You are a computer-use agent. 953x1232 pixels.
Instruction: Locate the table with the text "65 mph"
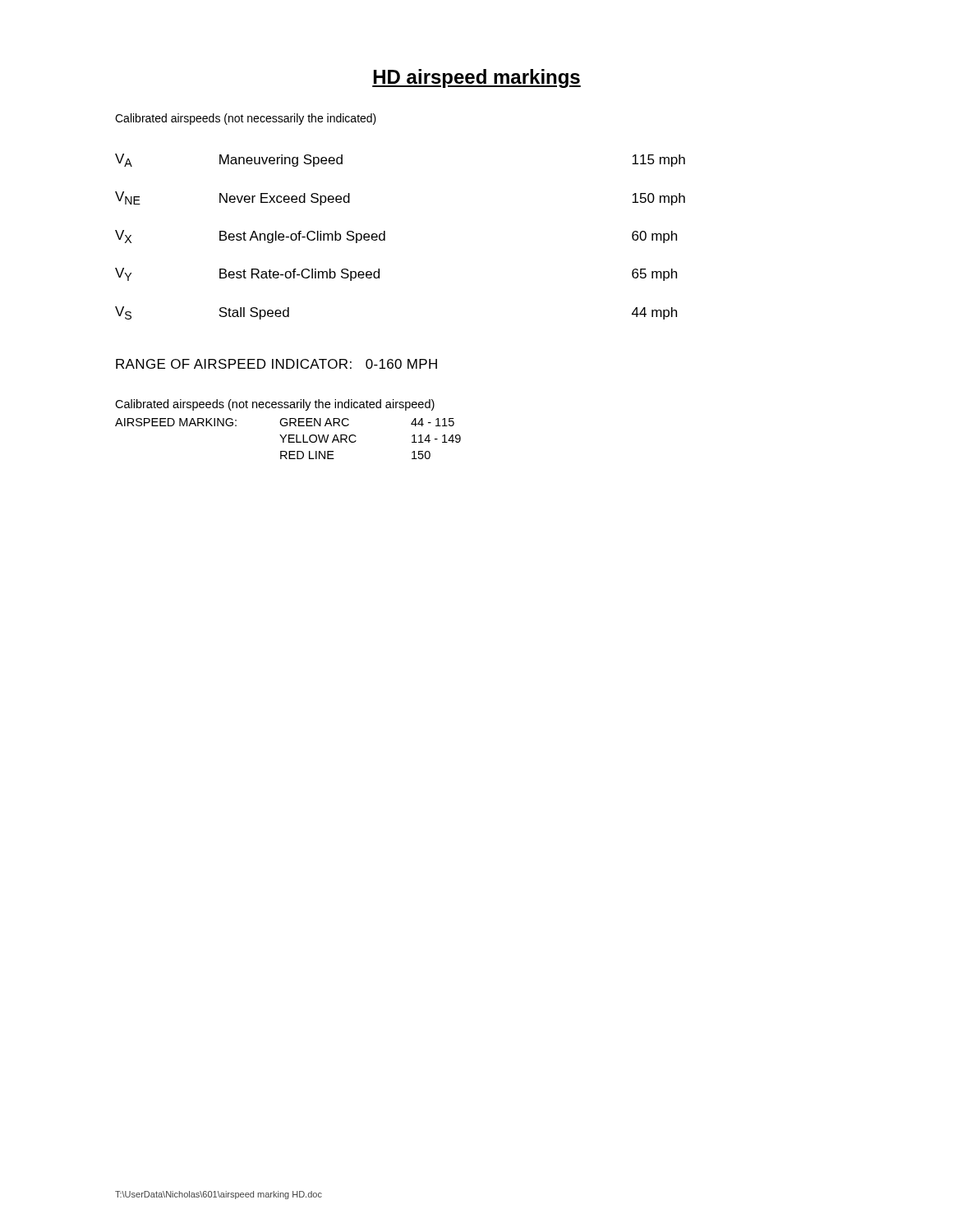point(476,237)
